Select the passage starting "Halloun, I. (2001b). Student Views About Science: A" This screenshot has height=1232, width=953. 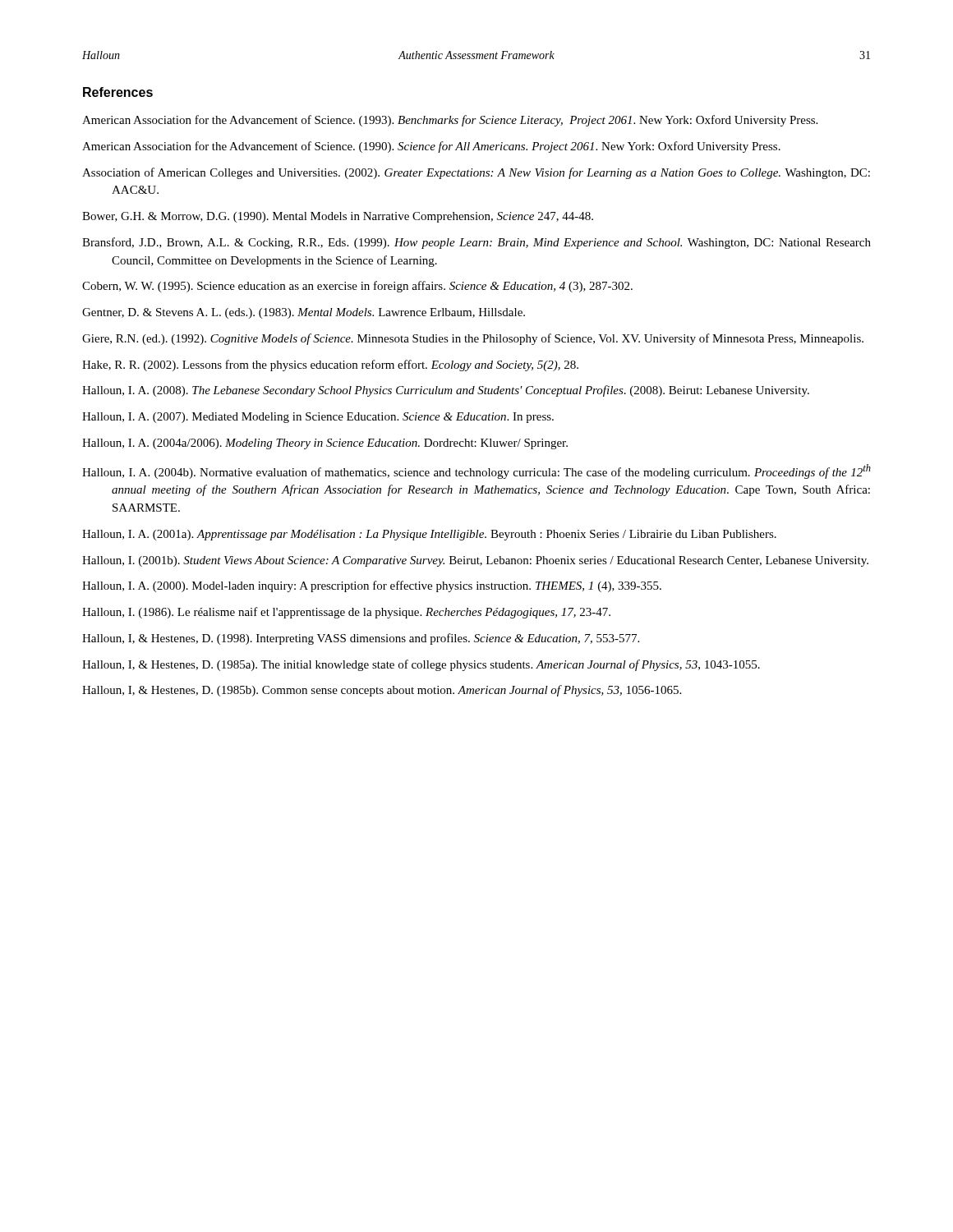coord(476,560)
